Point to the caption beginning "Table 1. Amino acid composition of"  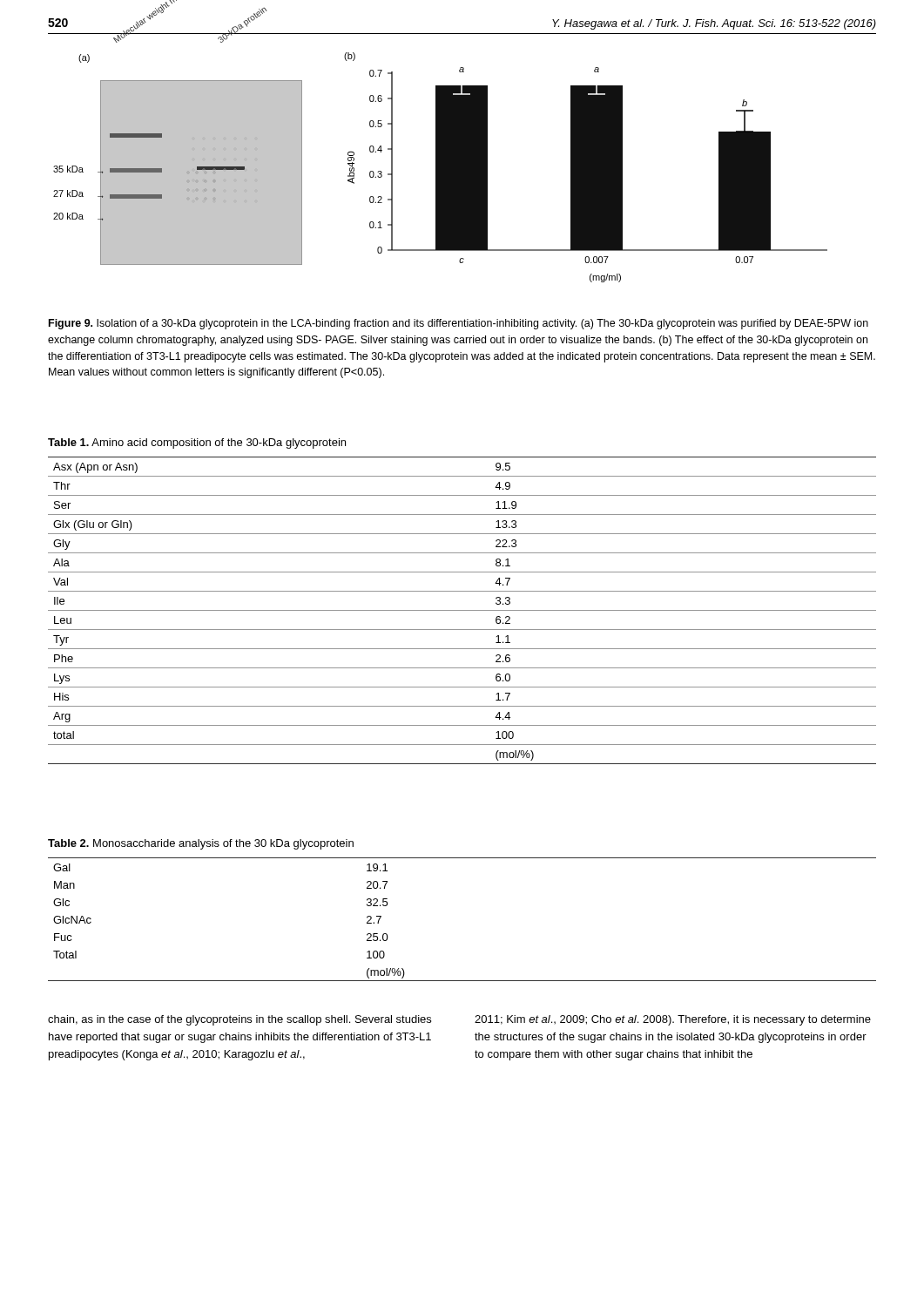point(197,442)
